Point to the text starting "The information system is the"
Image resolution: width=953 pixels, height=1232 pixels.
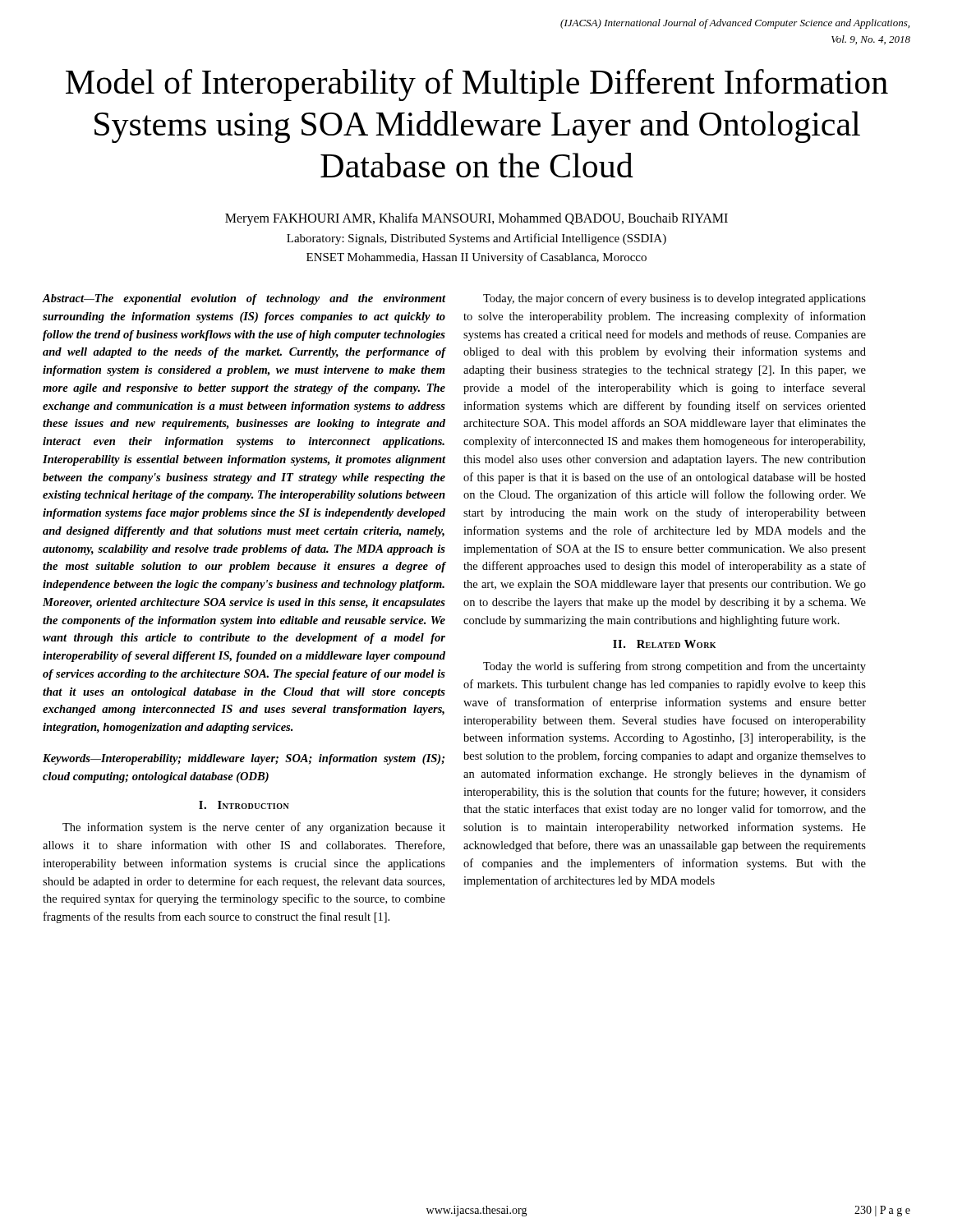(x=244, y=873)
